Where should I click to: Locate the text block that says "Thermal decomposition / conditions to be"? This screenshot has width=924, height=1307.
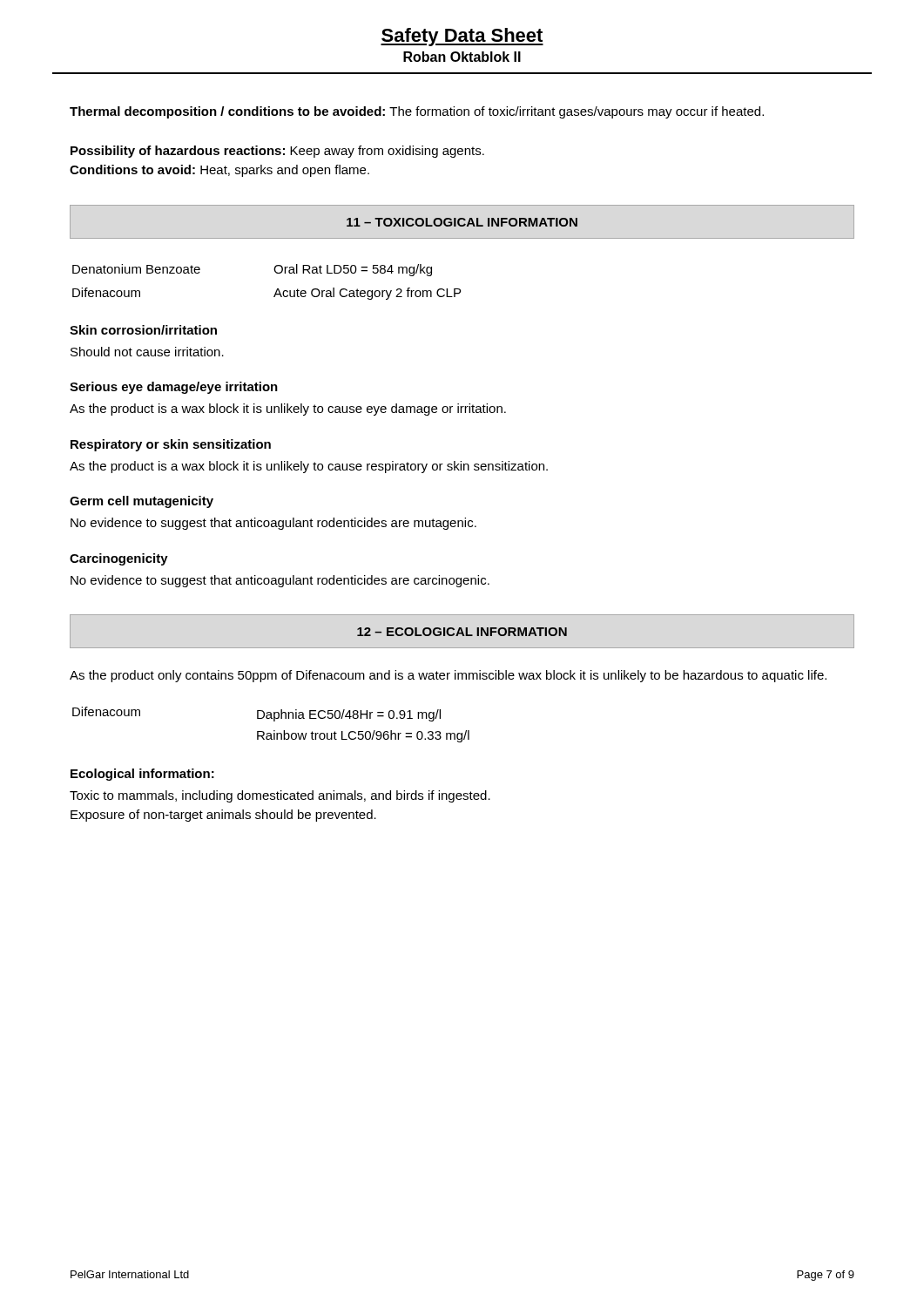tap(417, 111)
